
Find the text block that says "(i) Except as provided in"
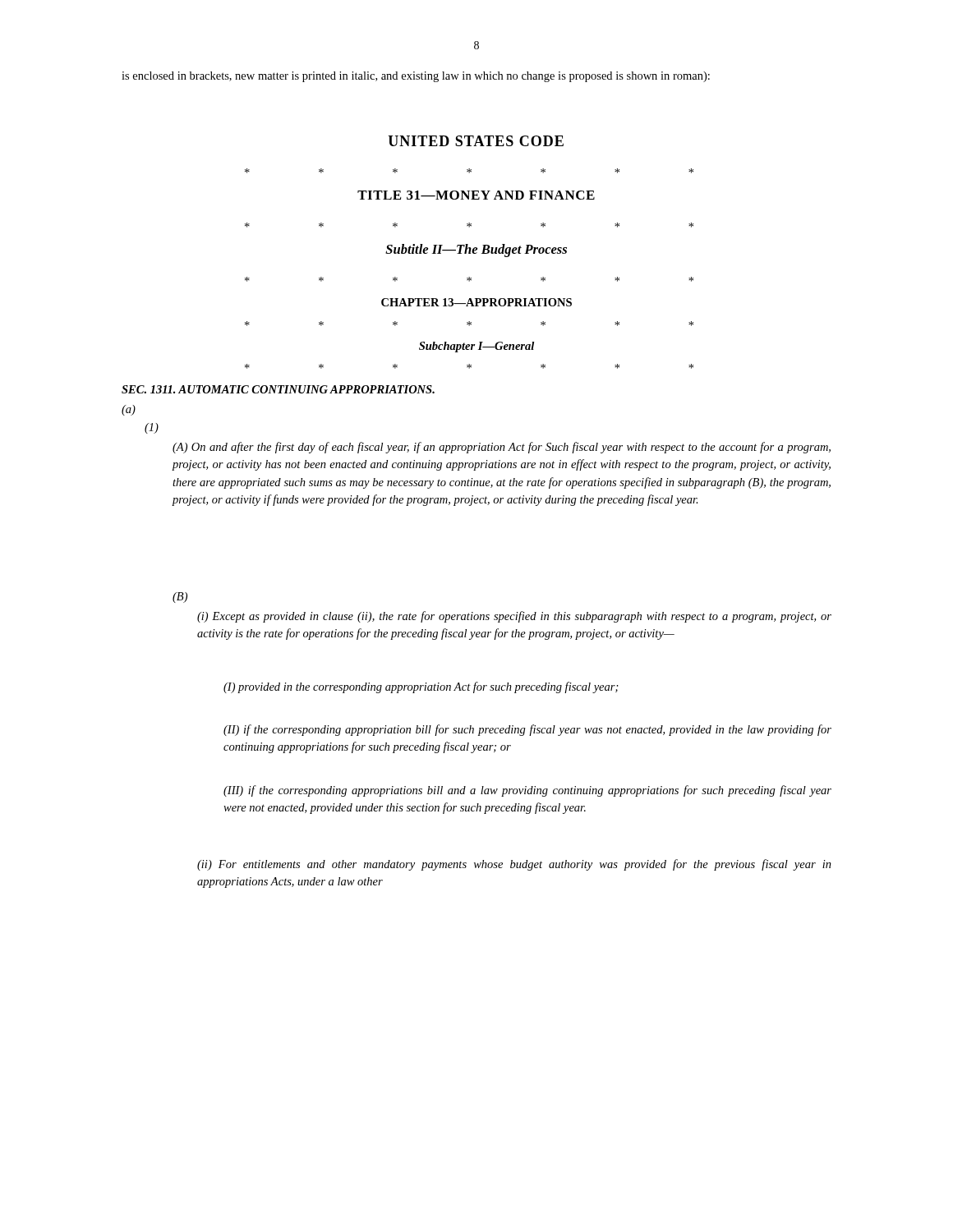514,625
